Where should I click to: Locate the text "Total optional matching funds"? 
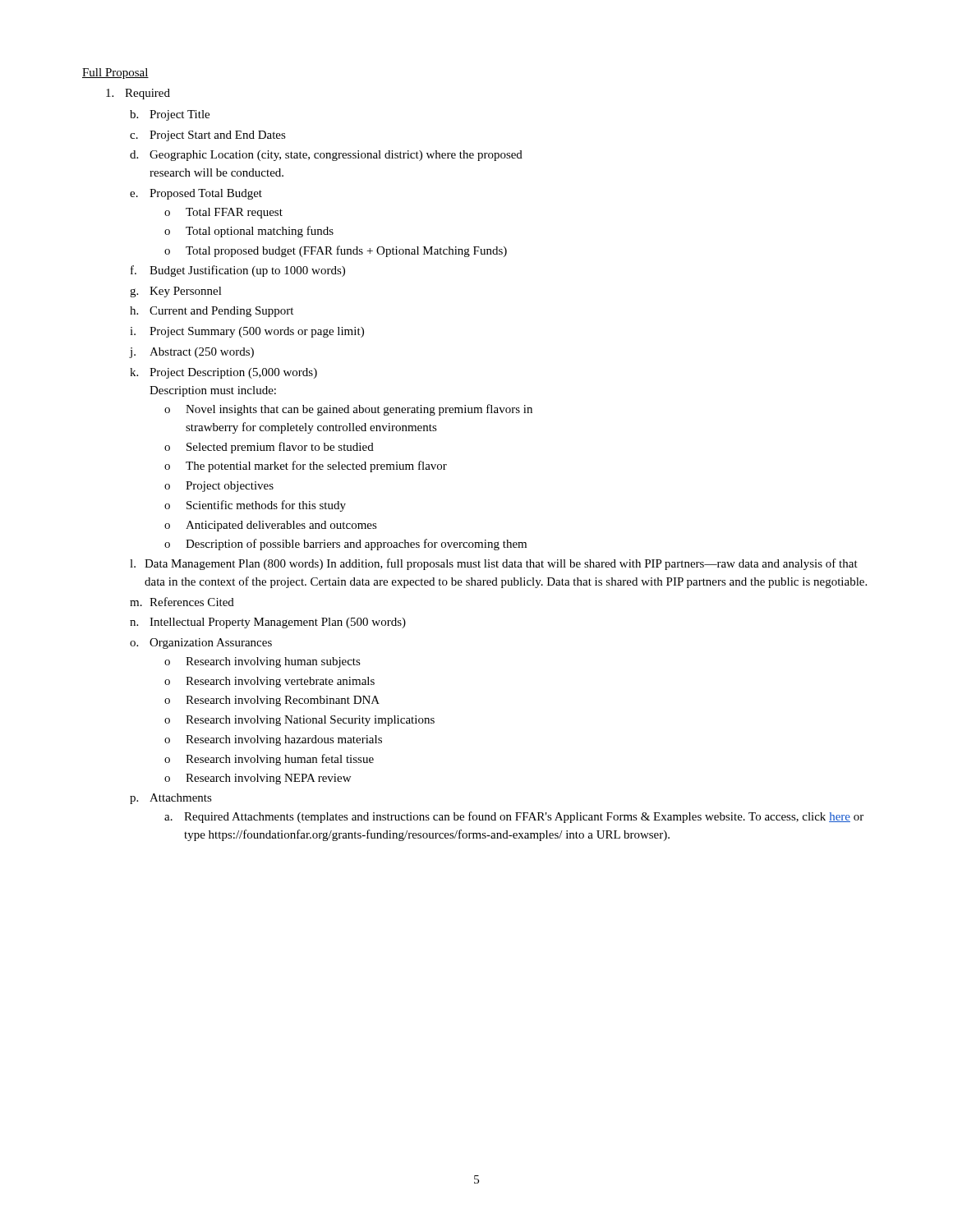tap(260, 232)
